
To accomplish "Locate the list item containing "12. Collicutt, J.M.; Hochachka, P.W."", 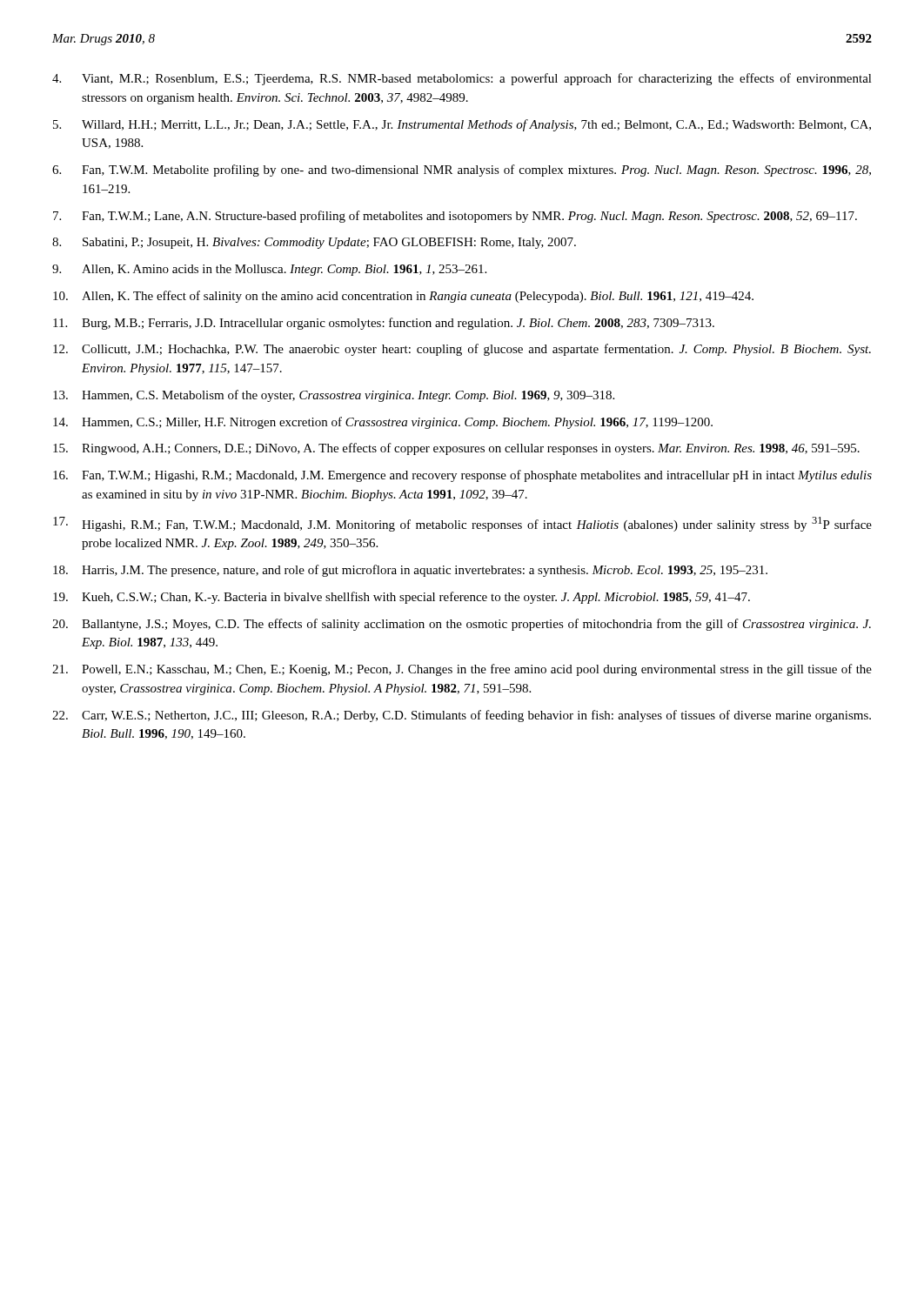I will [x=462, y=359].
